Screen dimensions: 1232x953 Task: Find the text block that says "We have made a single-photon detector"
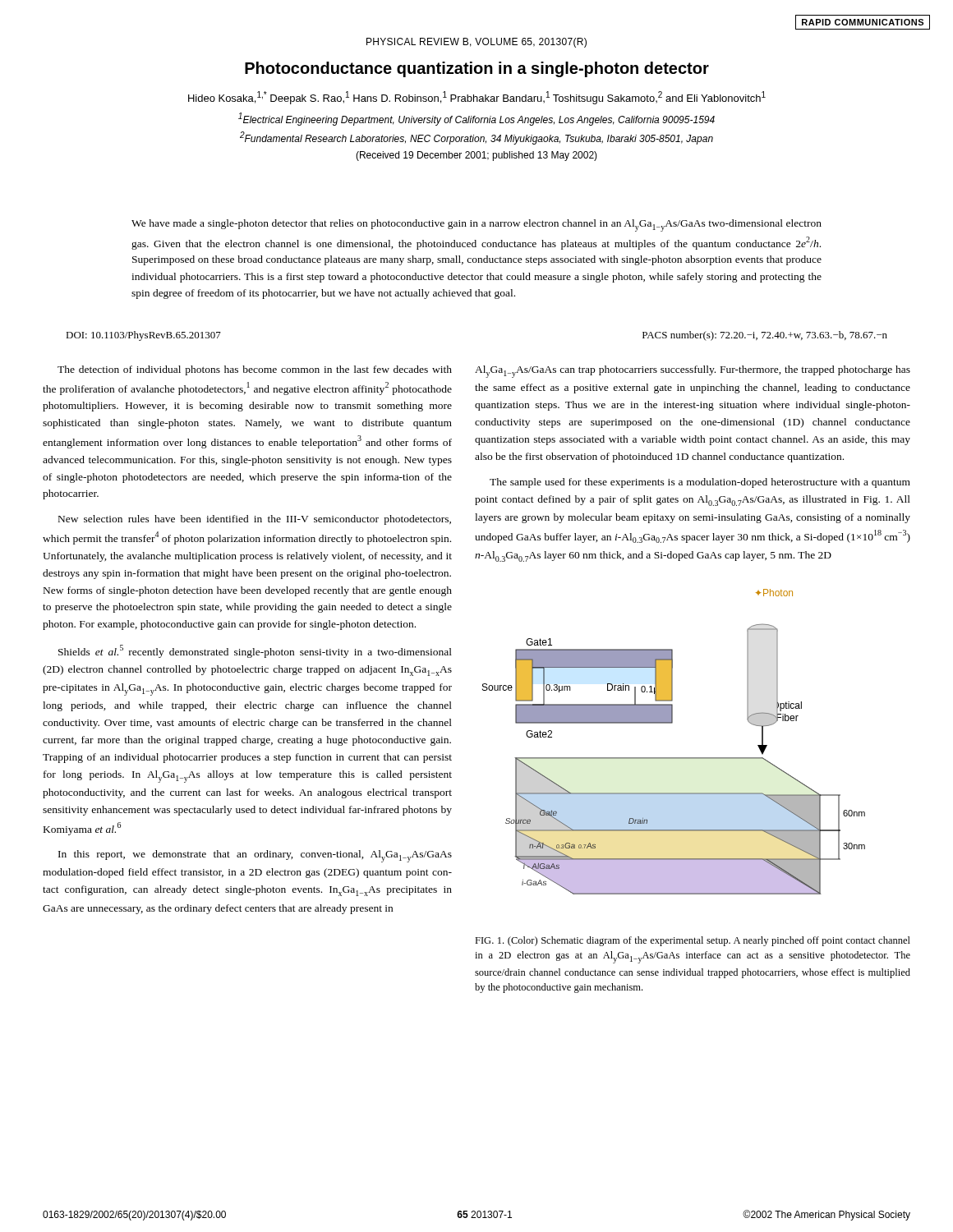tap(476, 258)
